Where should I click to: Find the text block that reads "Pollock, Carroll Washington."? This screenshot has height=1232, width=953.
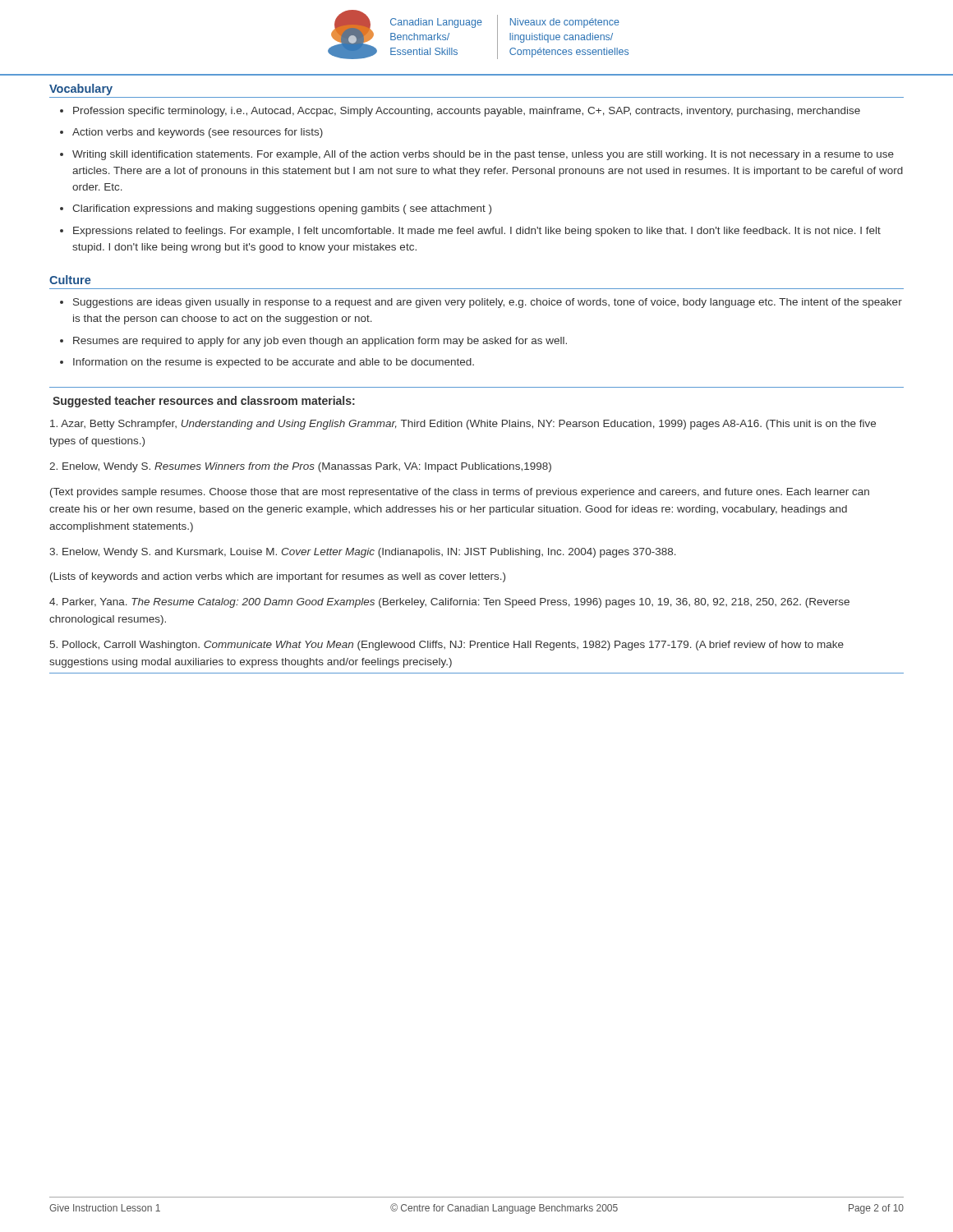446,653
